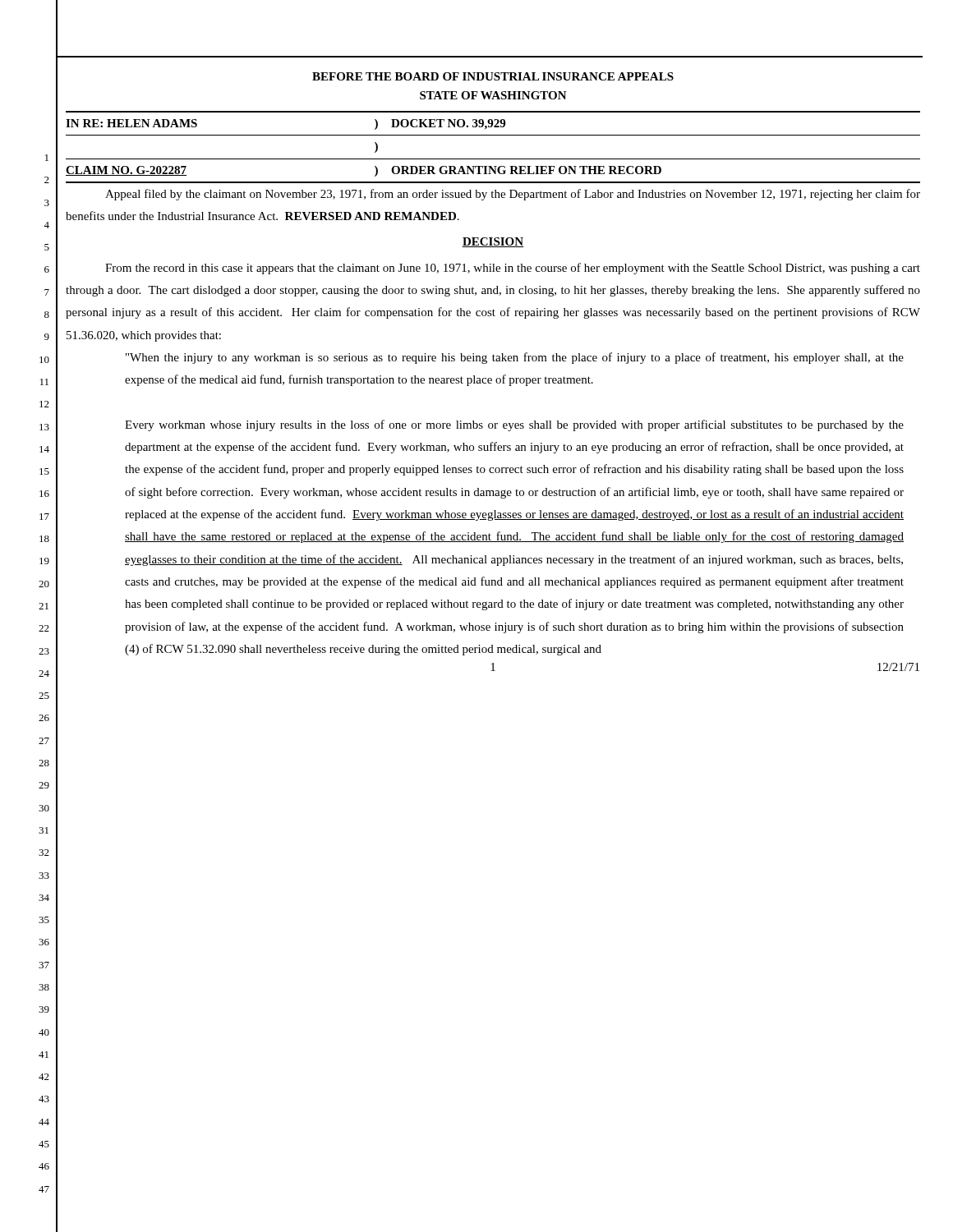Find the element starting ""When the injury"
This screenshot has height=1232, width=953.
514,504
